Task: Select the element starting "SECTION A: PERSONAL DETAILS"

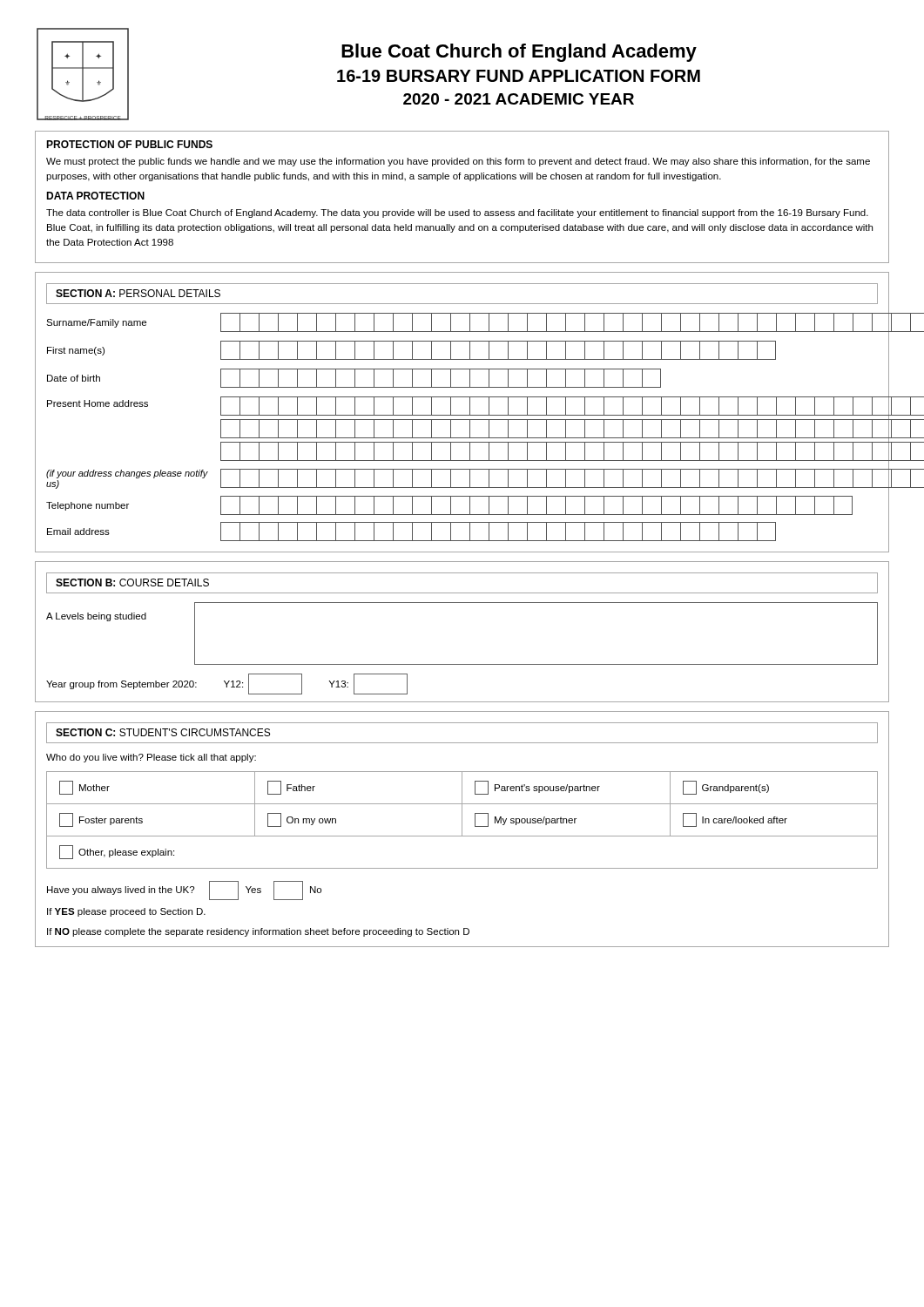Action: (x=138, y=294)
